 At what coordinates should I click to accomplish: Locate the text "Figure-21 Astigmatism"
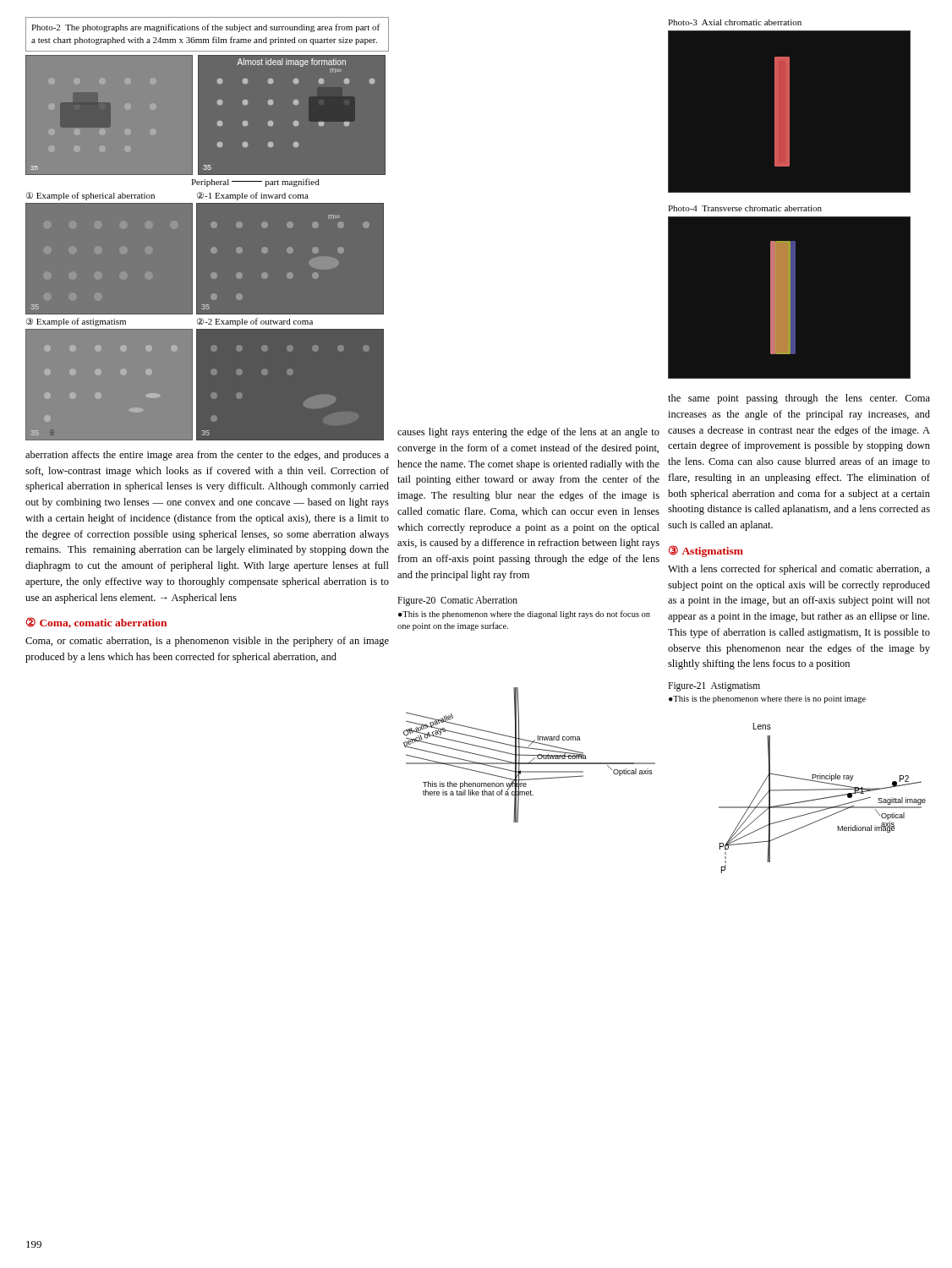coord(714,686)
